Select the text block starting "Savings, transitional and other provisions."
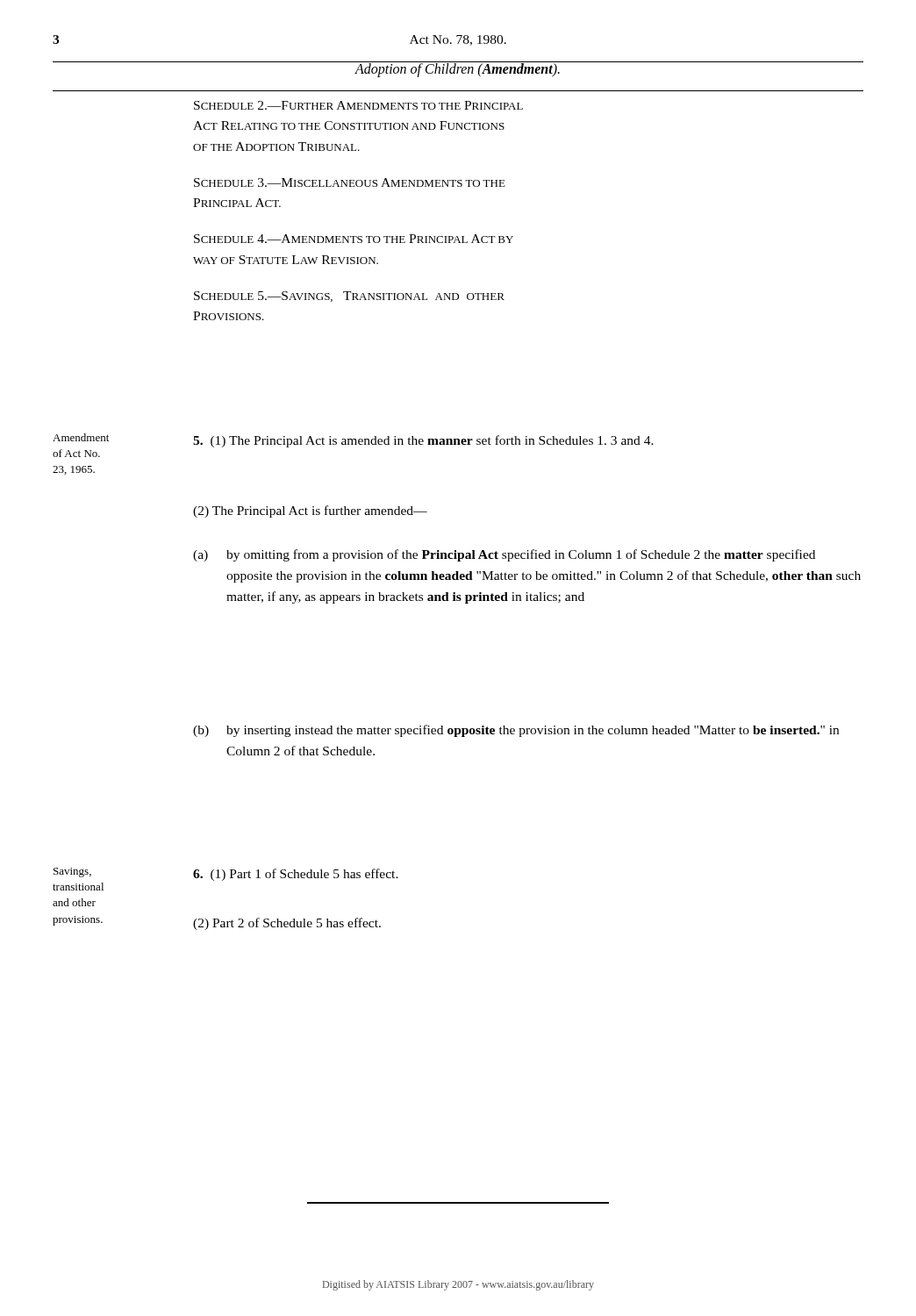The image size is (916, 1316). (x=78, y=895)
